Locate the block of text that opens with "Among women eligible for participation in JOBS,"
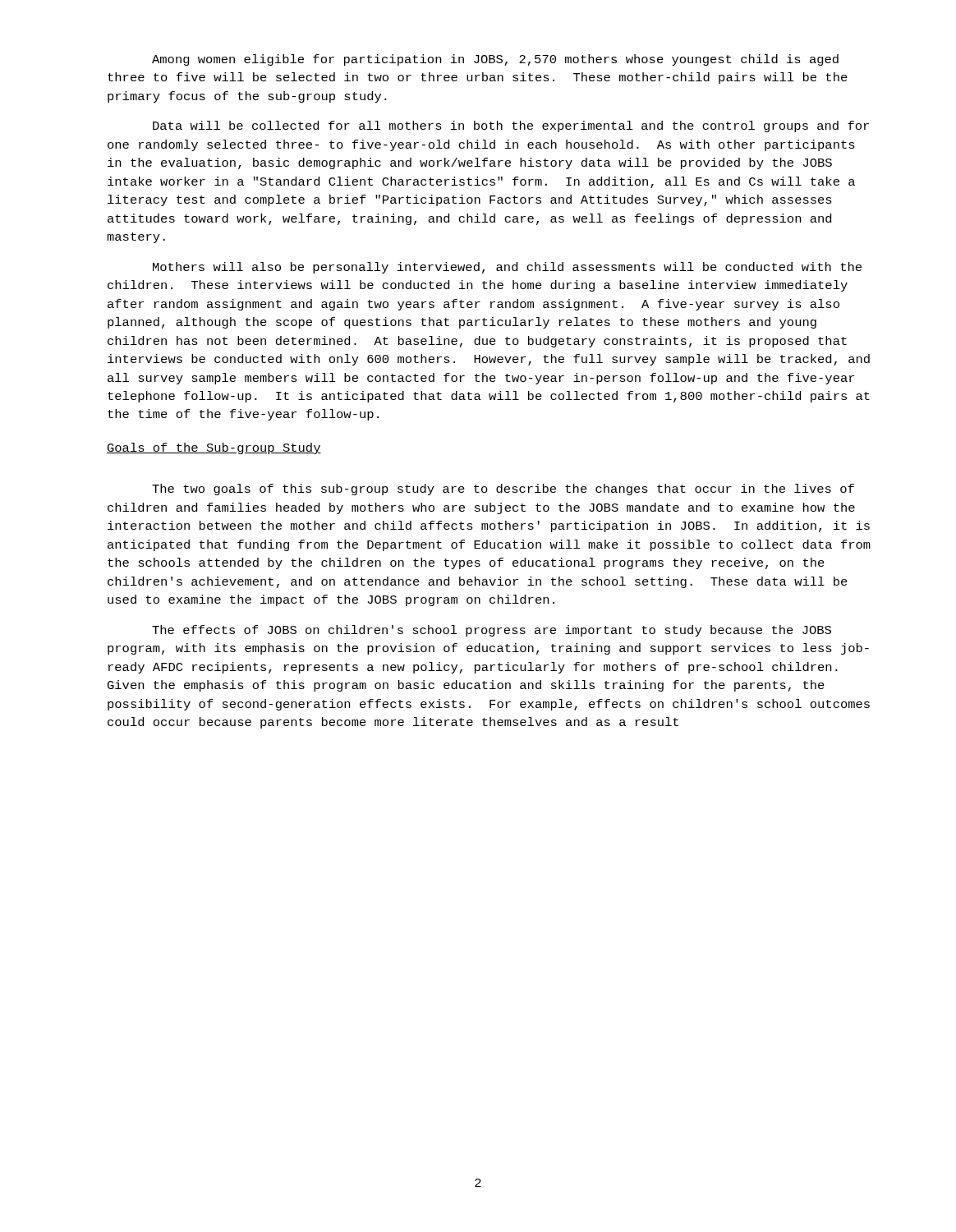The image size is (956, 1232). click(x=490, y=79)
